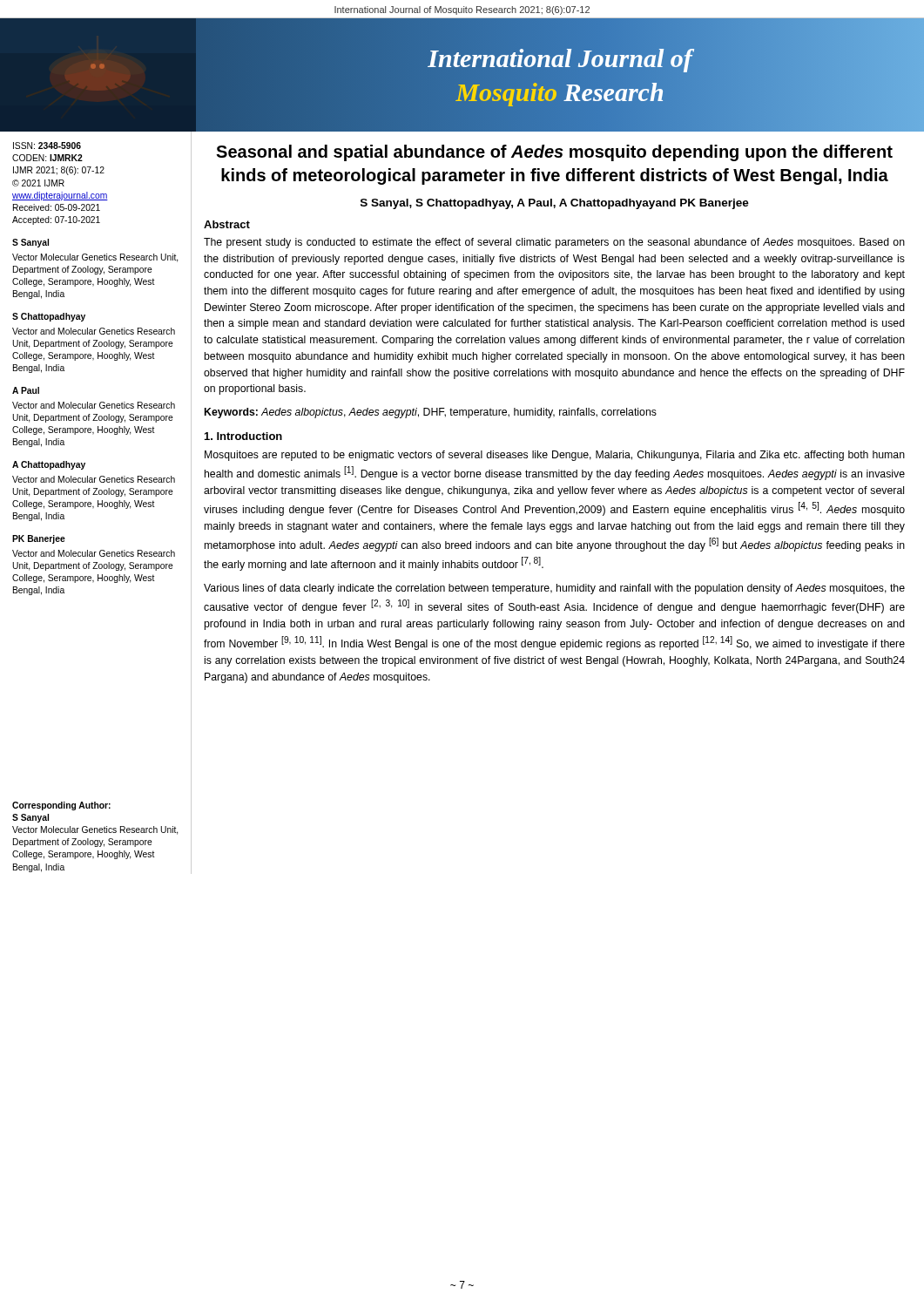Viewport: 924px width, 1307px height.
Task: Select the text block that reads "S Sanyal, S Chattopadhyay,"
Action: click(x=554, y=203)
